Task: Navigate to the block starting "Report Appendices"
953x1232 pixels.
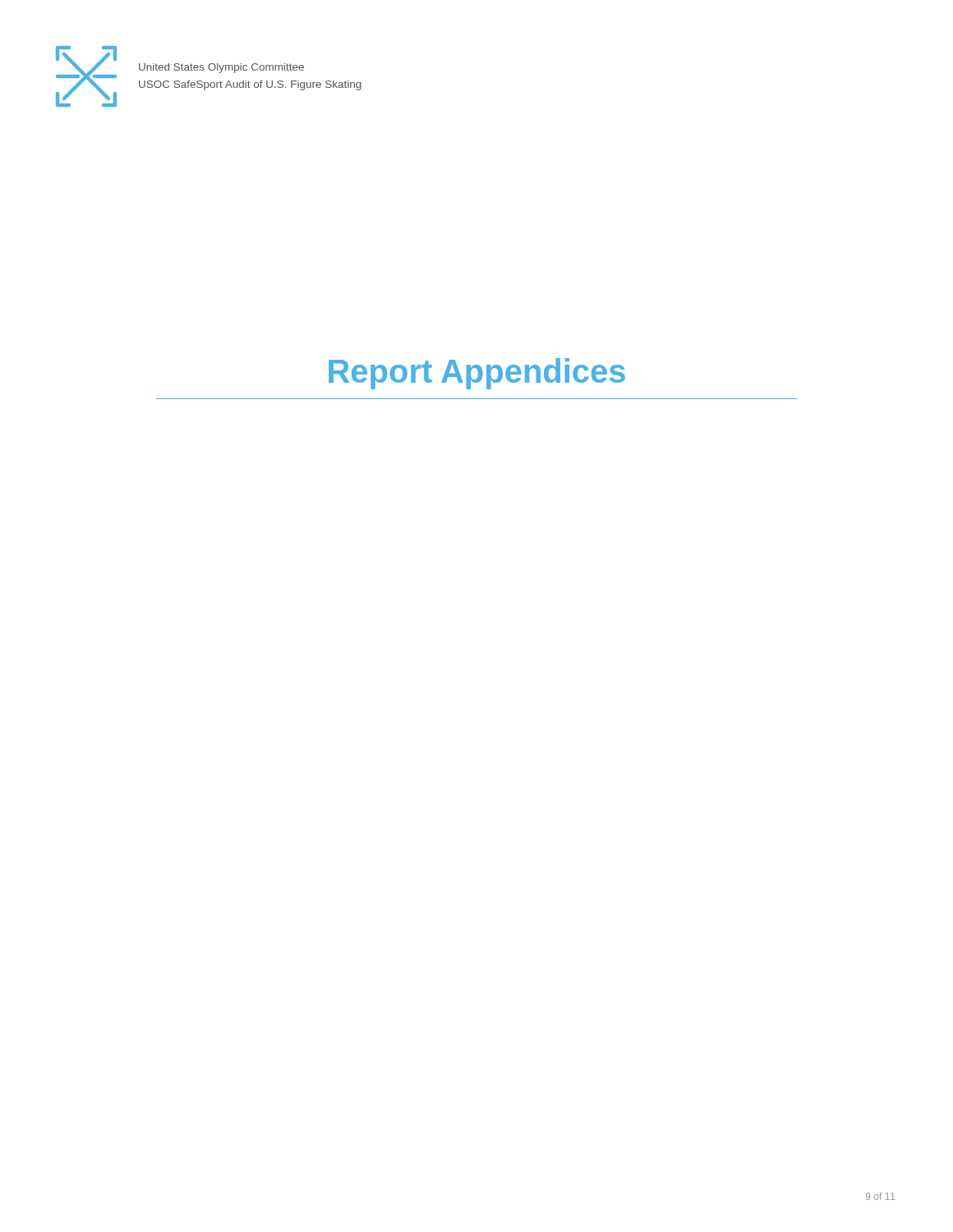Action: pyautogui.click(x=476, y=376)
